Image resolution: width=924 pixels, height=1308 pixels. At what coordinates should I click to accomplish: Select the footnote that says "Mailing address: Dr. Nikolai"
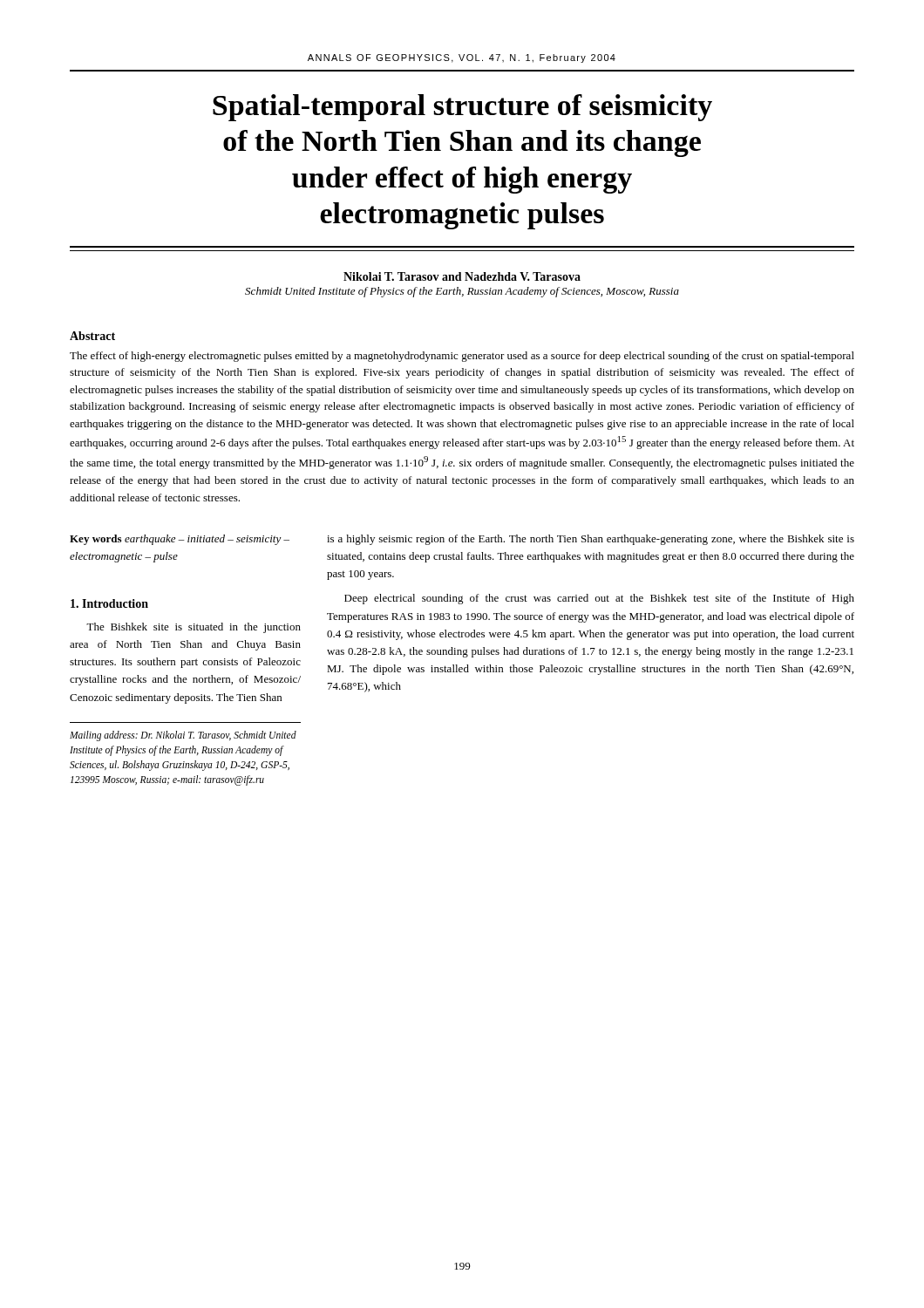click(185, 758)
